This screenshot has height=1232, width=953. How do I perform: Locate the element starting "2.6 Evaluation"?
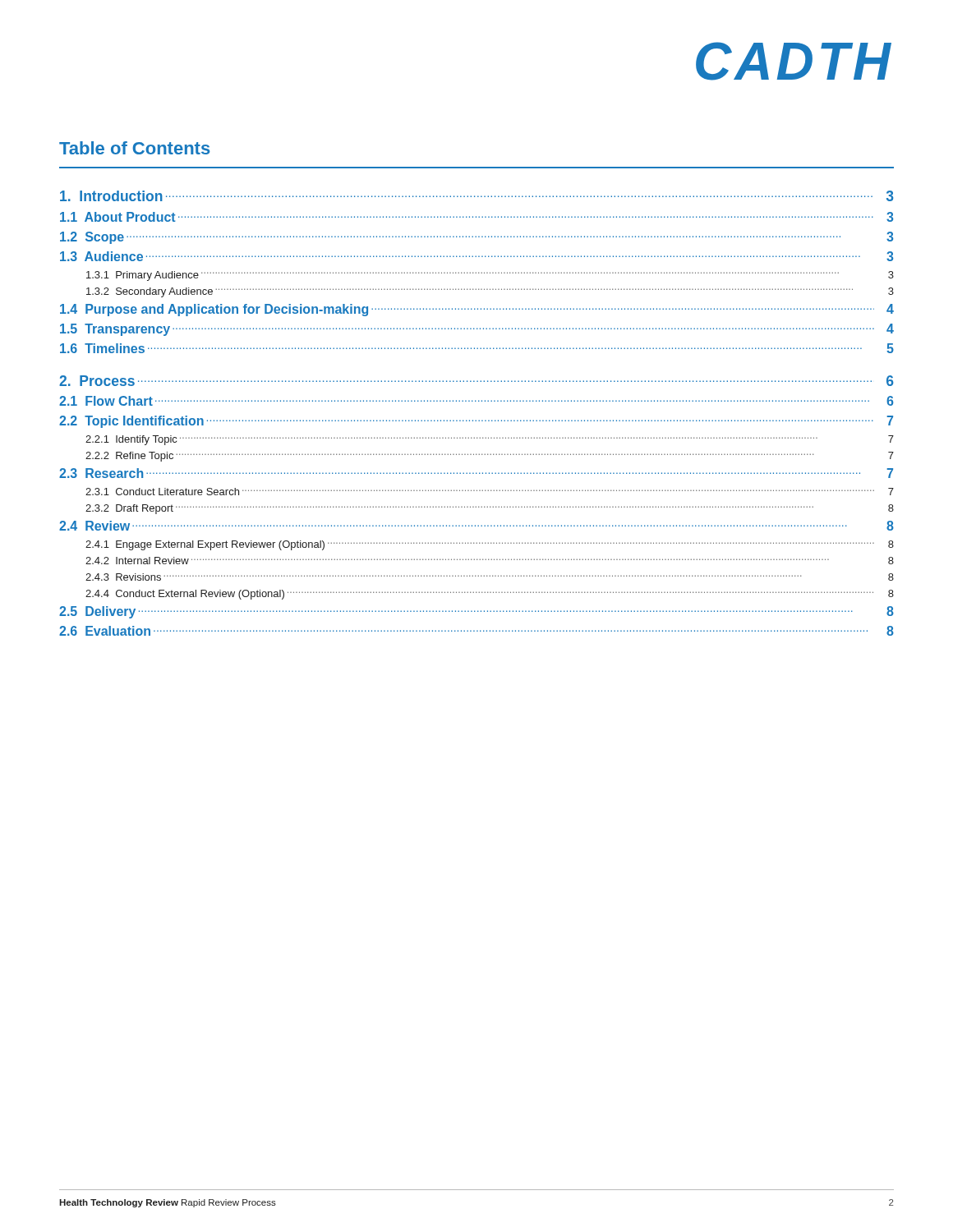476,630
